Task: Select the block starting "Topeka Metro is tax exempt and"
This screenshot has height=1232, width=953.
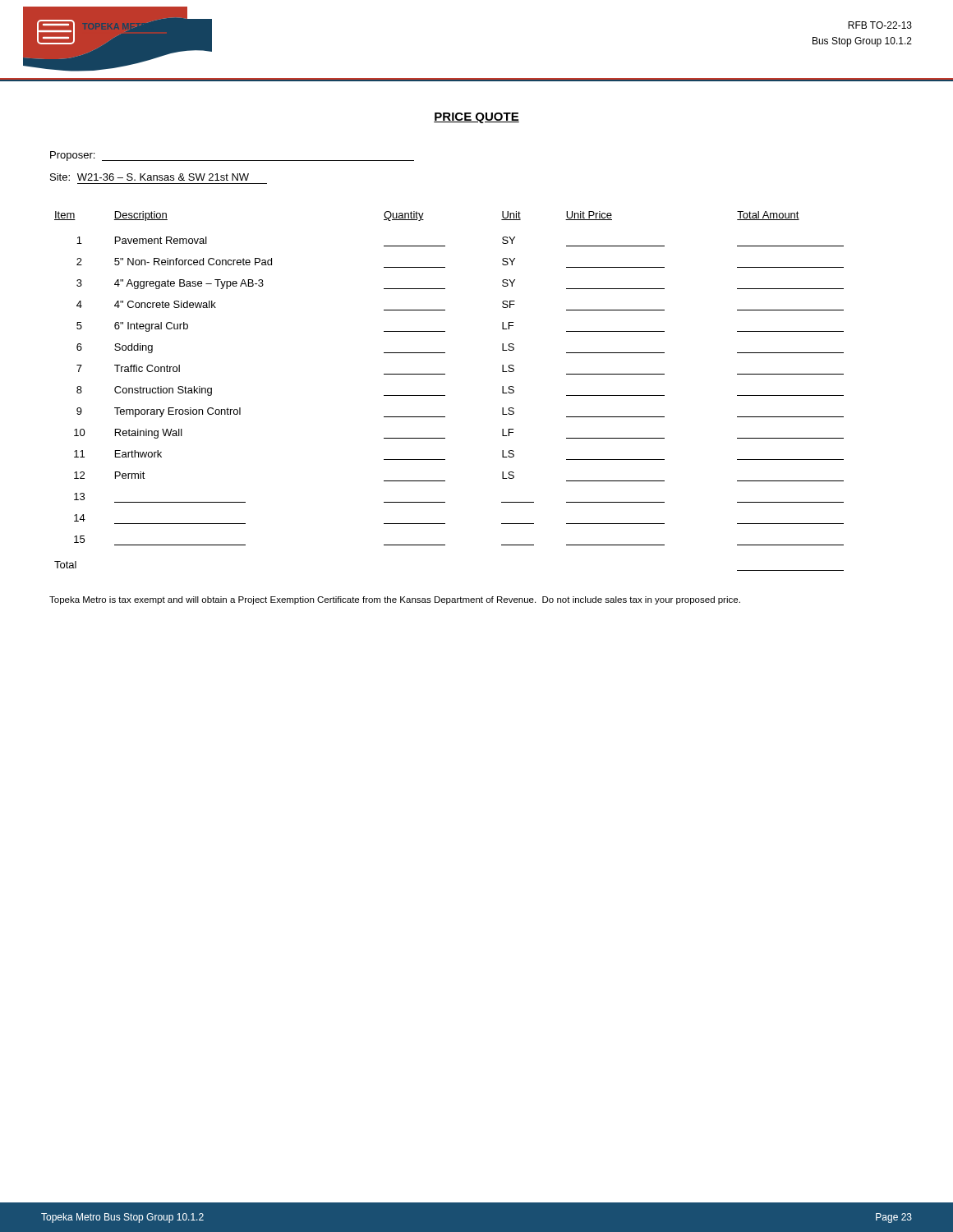Action: 395,600
